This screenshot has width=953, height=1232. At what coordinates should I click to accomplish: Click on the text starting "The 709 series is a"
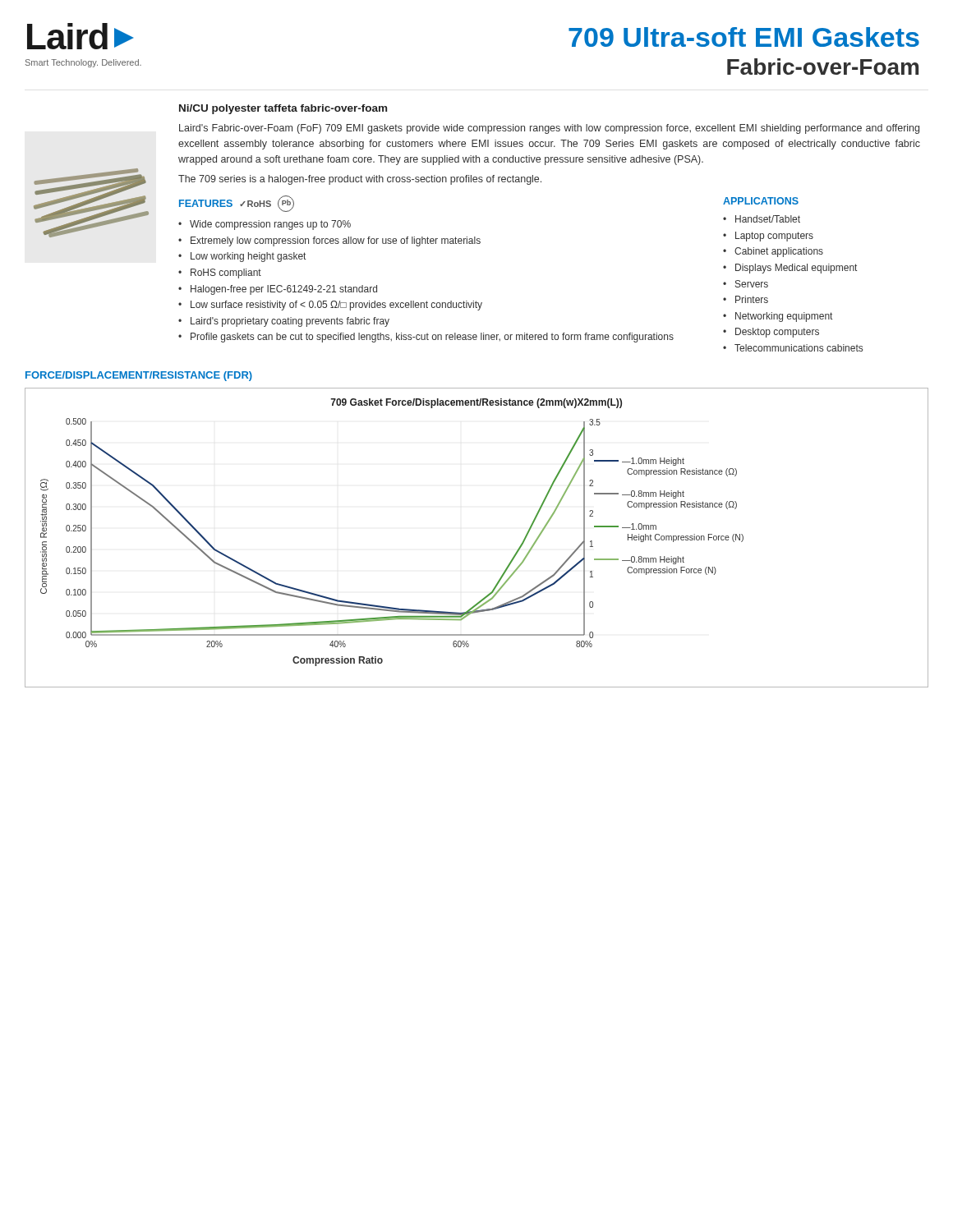point(360,179)
